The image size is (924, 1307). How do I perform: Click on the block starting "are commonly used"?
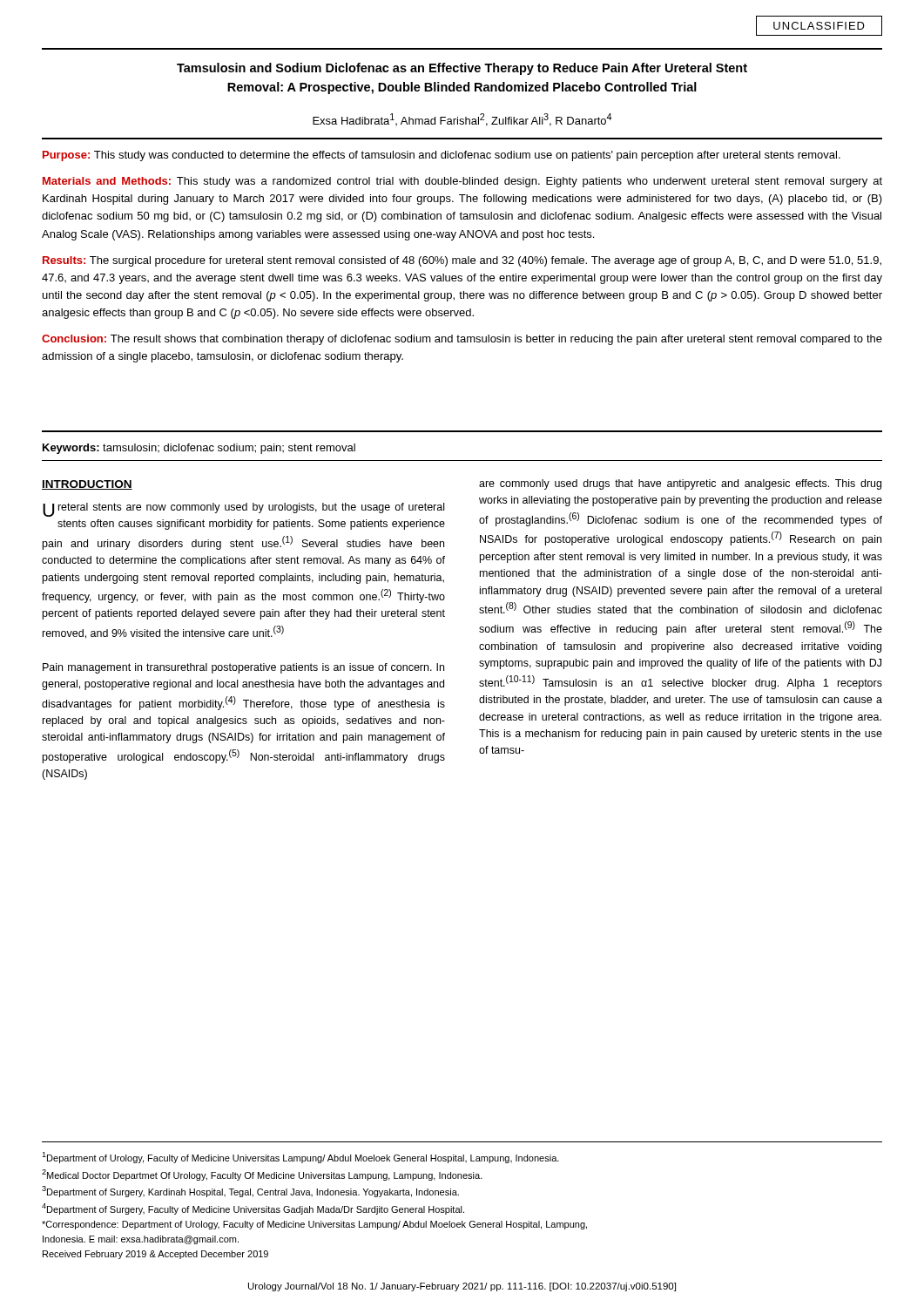pos(681,617)
